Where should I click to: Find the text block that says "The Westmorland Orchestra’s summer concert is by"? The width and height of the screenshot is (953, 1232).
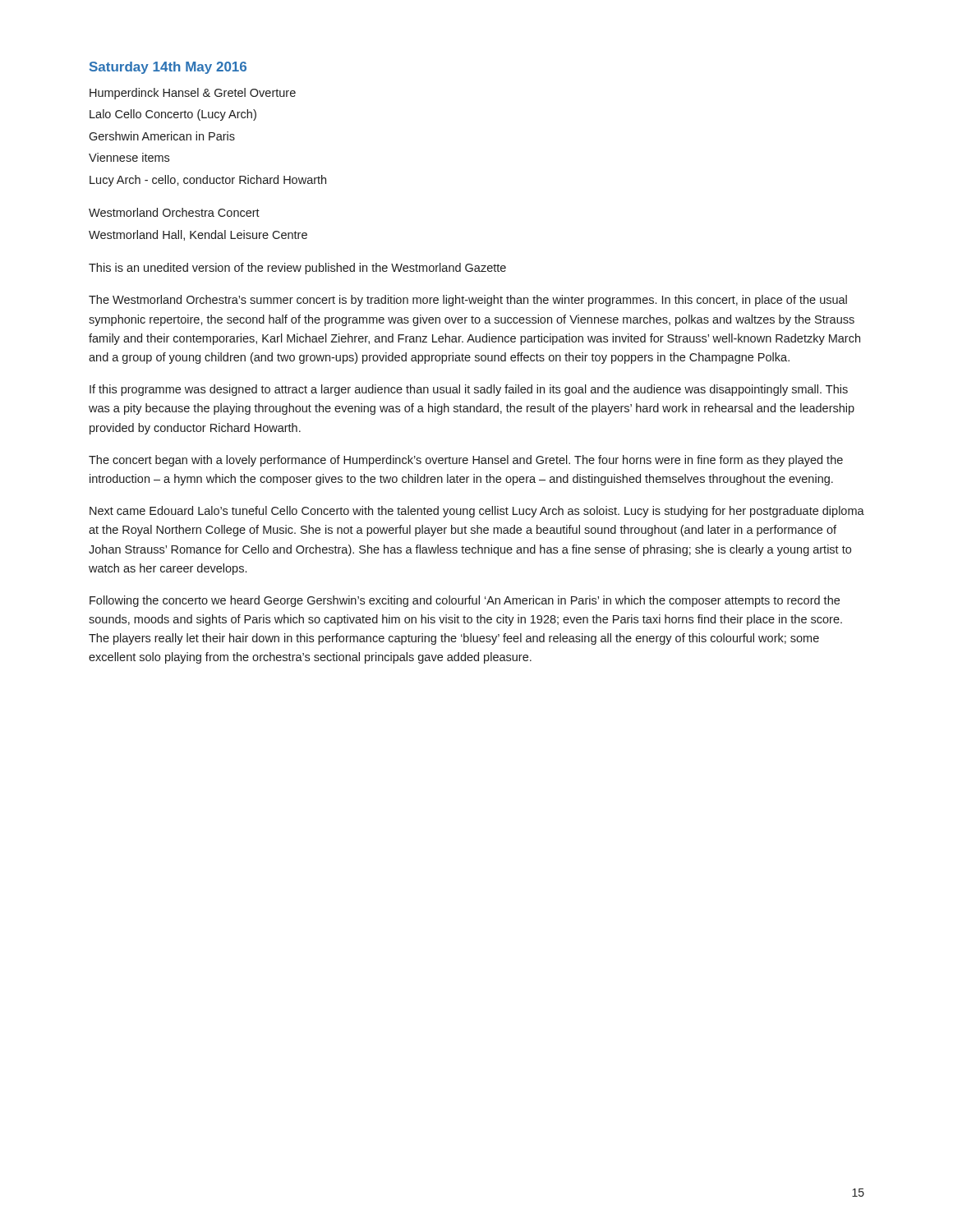(475, 329)
